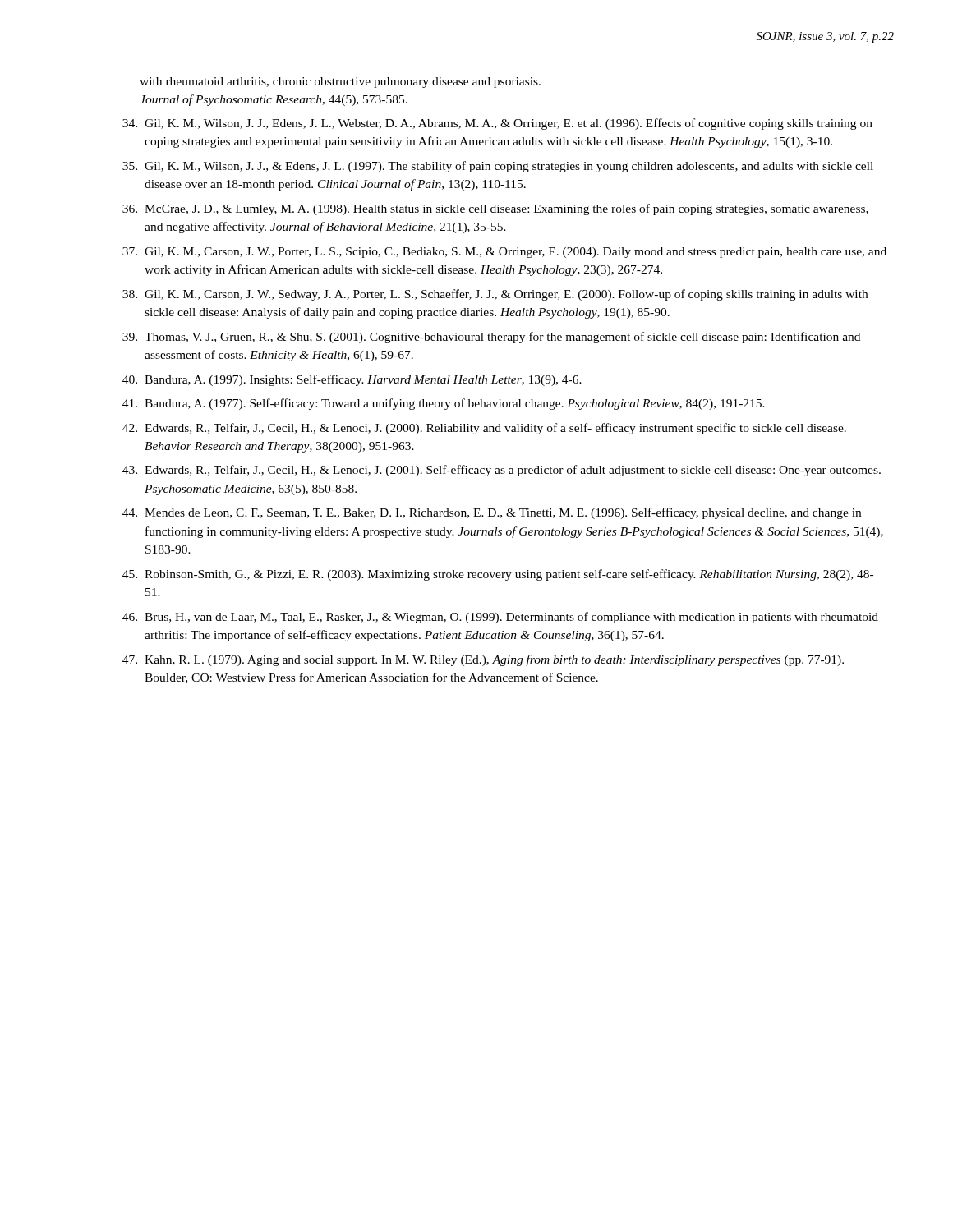Click on the list item with the text "47. Kahn, R. L. (1979). Aging and"
Image resolution: width=953 pixels, height=1232 pixels.
(497, 669)
